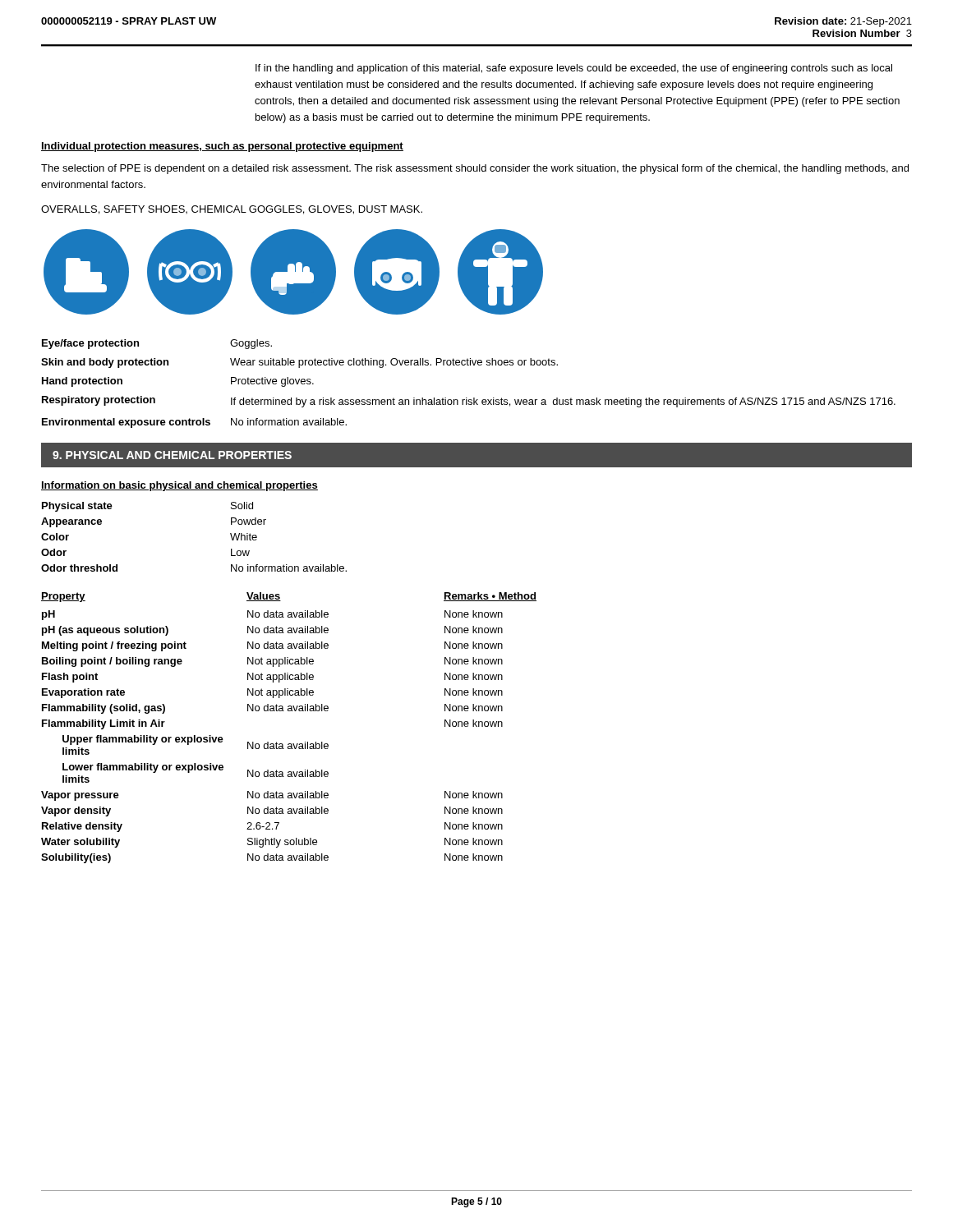Click on the text block that reads "Information on basic"
Screen dimensions: 1232x953
[179, 485]
